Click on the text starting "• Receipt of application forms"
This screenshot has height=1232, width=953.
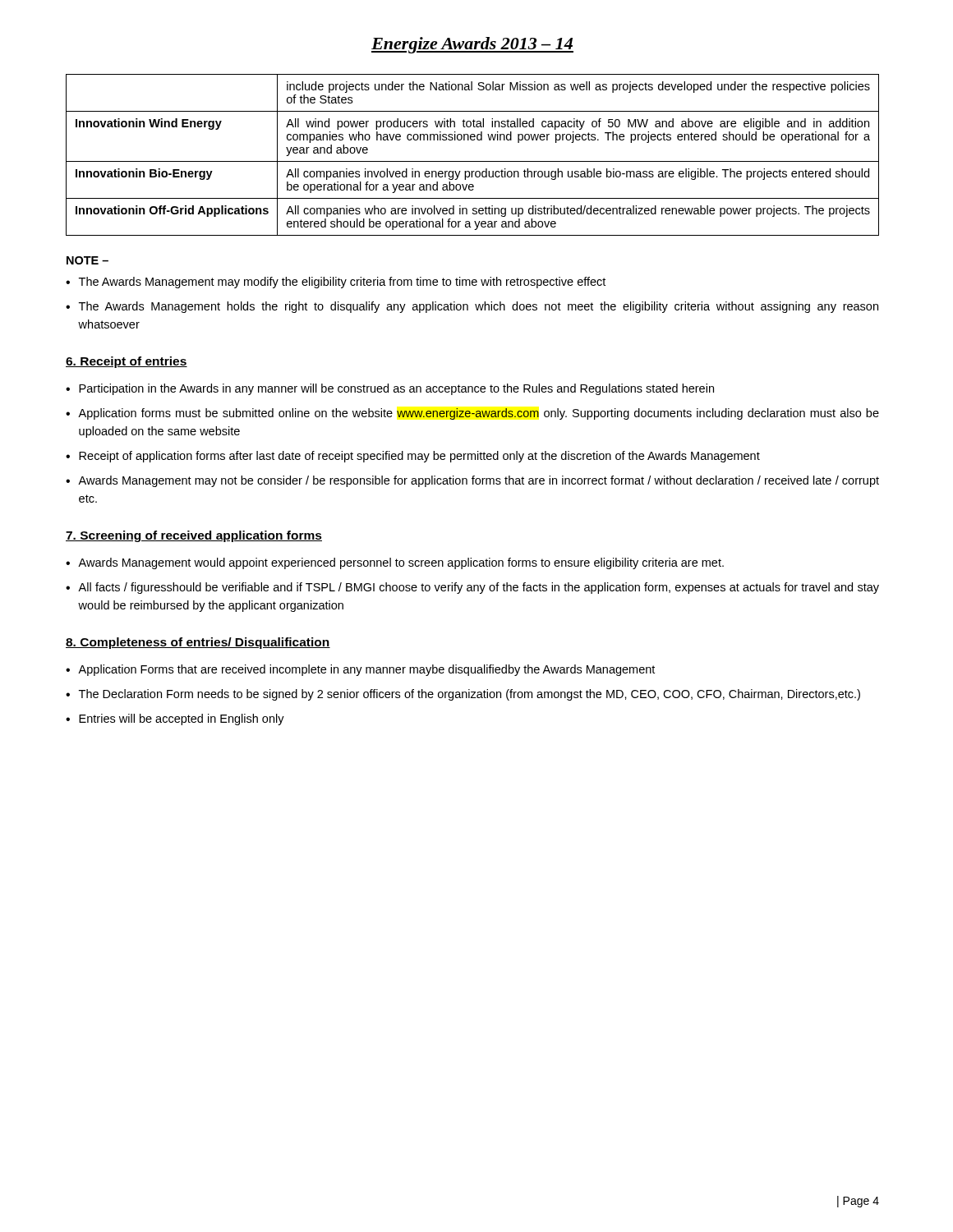point(413,457)
